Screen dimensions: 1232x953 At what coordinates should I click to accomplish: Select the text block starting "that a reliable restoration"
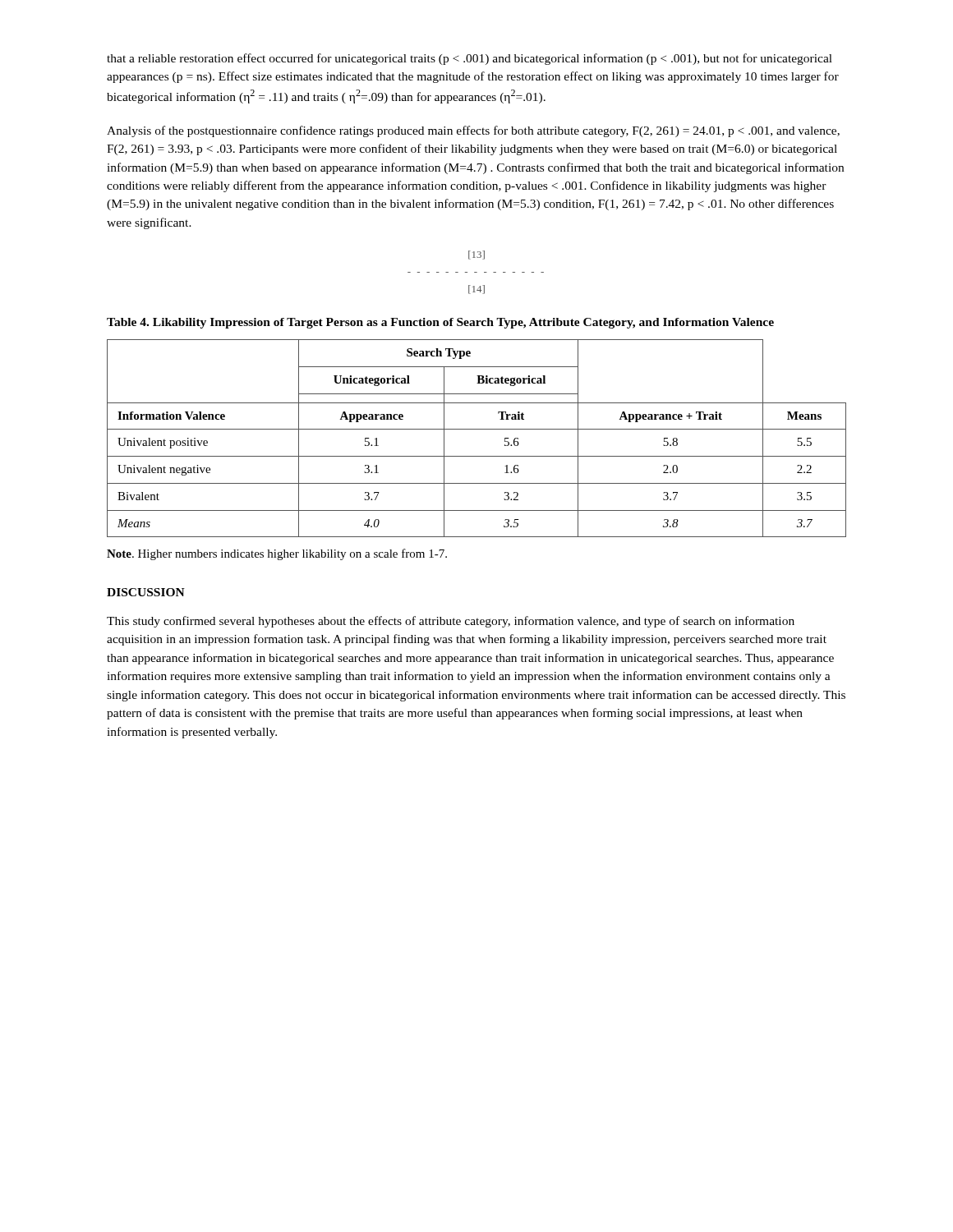pyautogui.click(x=473, y=77)
